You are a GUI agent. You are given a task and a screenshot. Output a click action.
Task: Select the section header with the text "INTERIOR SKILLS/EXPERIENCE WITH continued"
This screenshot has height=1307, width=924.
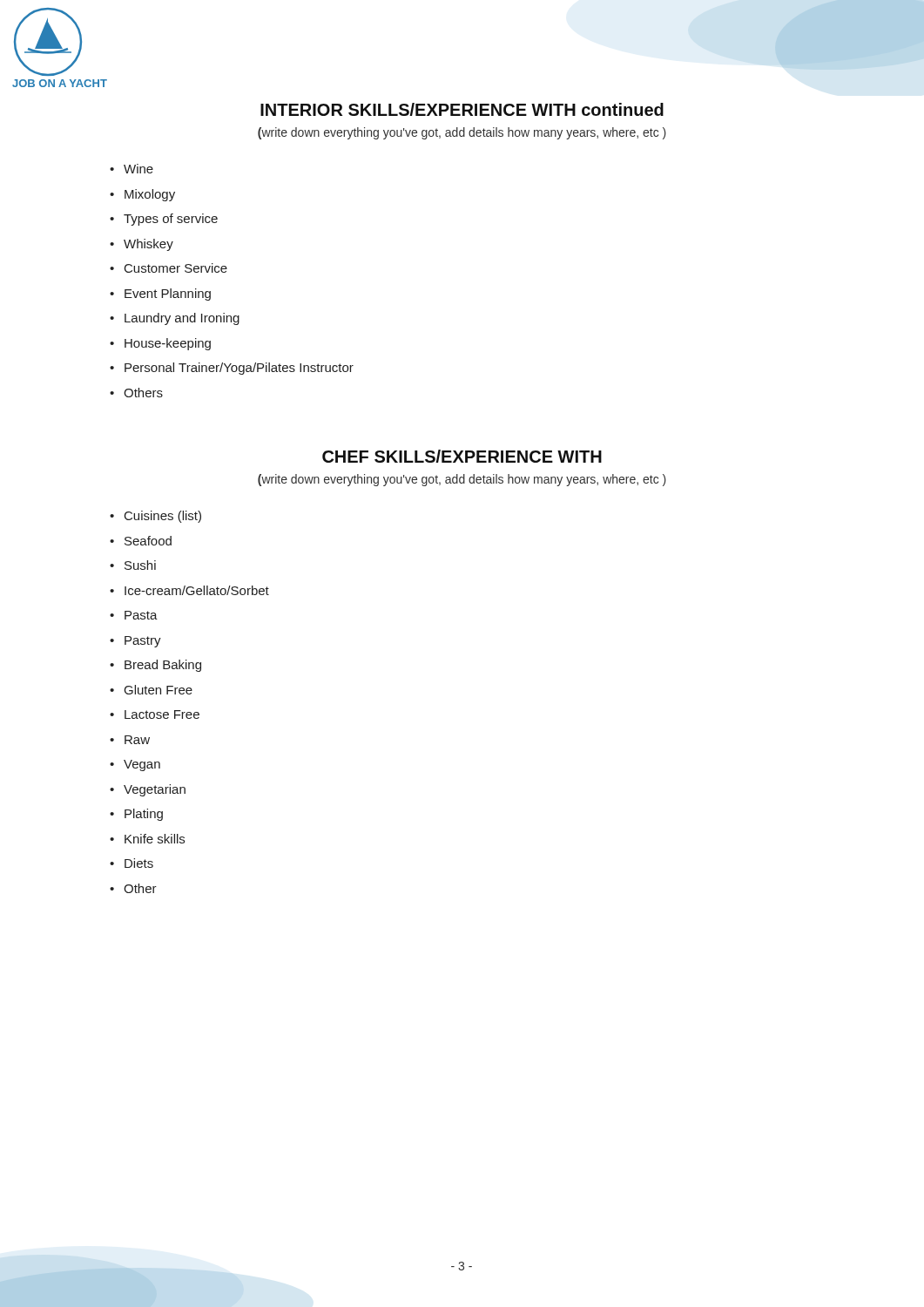462,110
